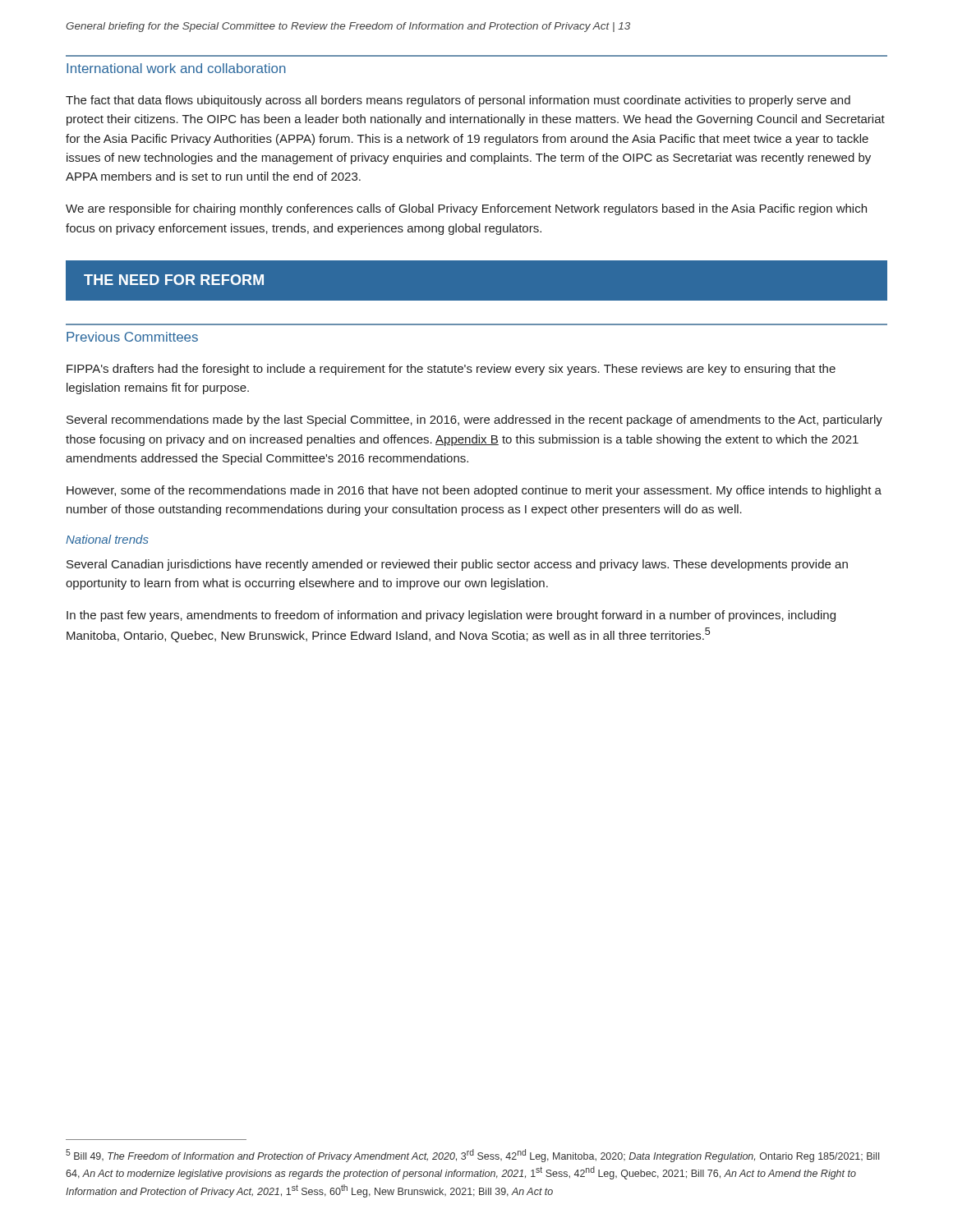Locate the text block that says "However, some of the recommendations made"

pos(474,499)
